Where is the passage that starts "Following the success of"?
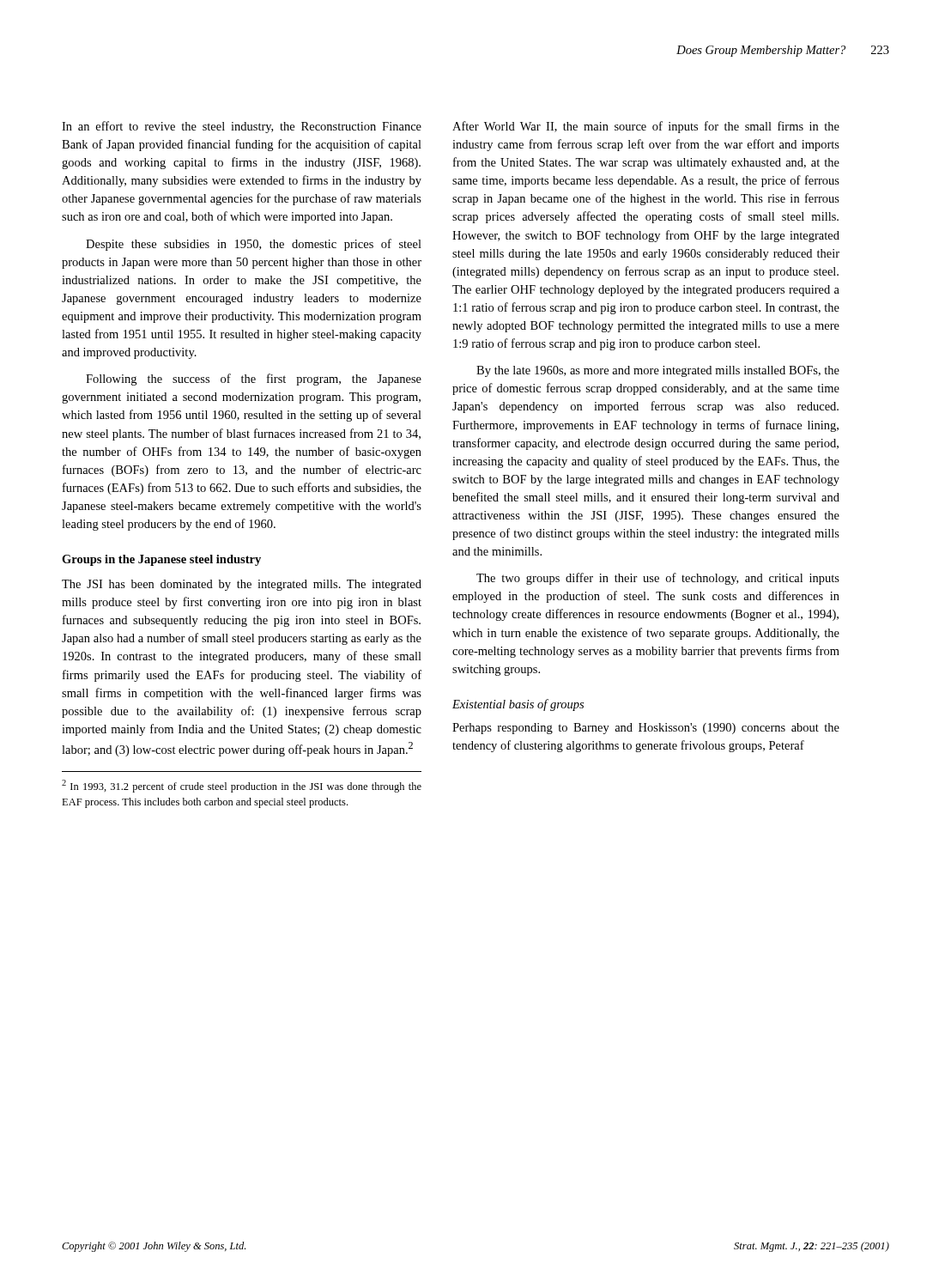This screenshot has height=1288, width=951. [242, 452]
